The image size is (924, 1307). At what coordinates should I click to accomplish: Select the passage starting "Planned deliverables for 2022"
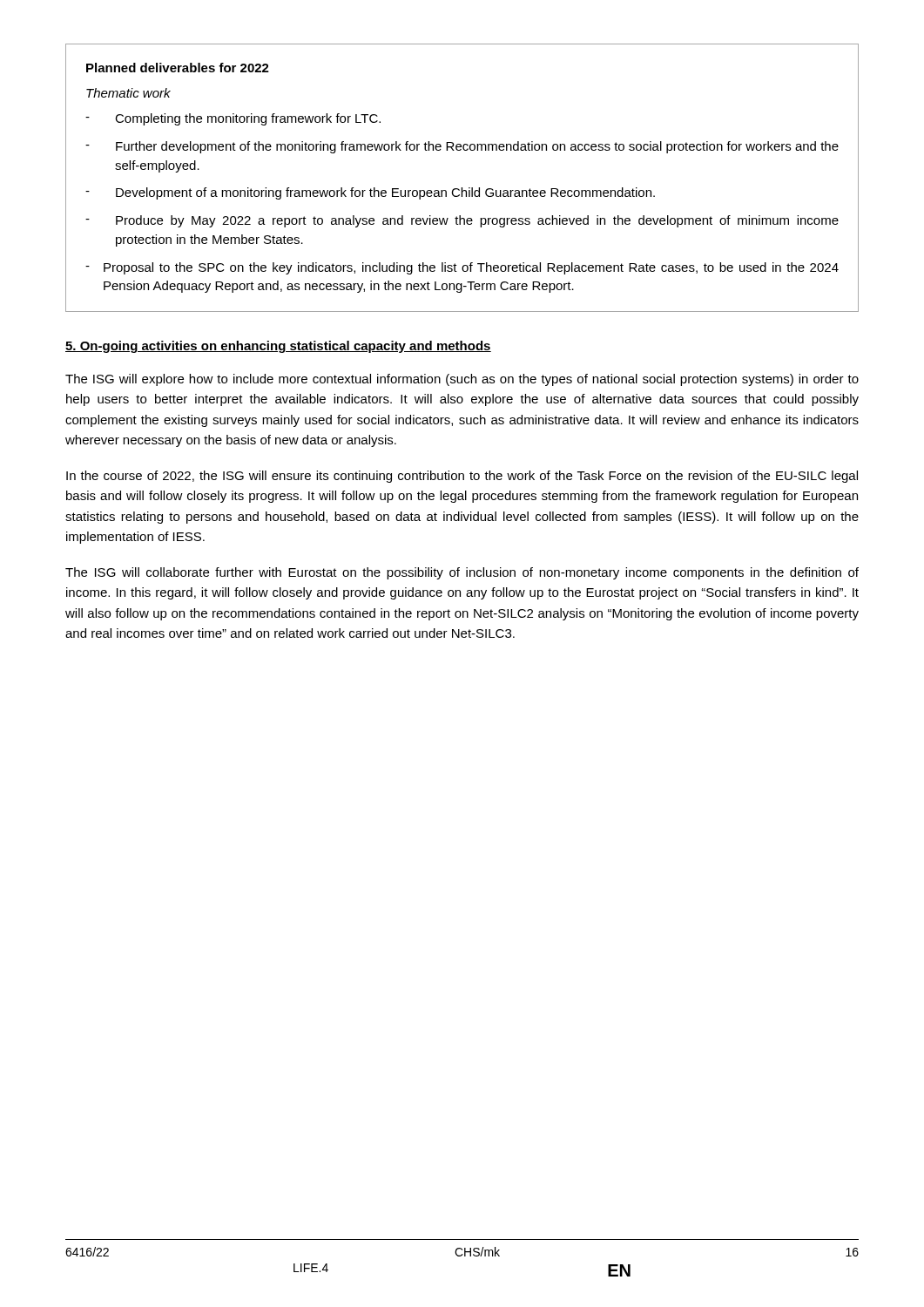click(x=177, y=68)
